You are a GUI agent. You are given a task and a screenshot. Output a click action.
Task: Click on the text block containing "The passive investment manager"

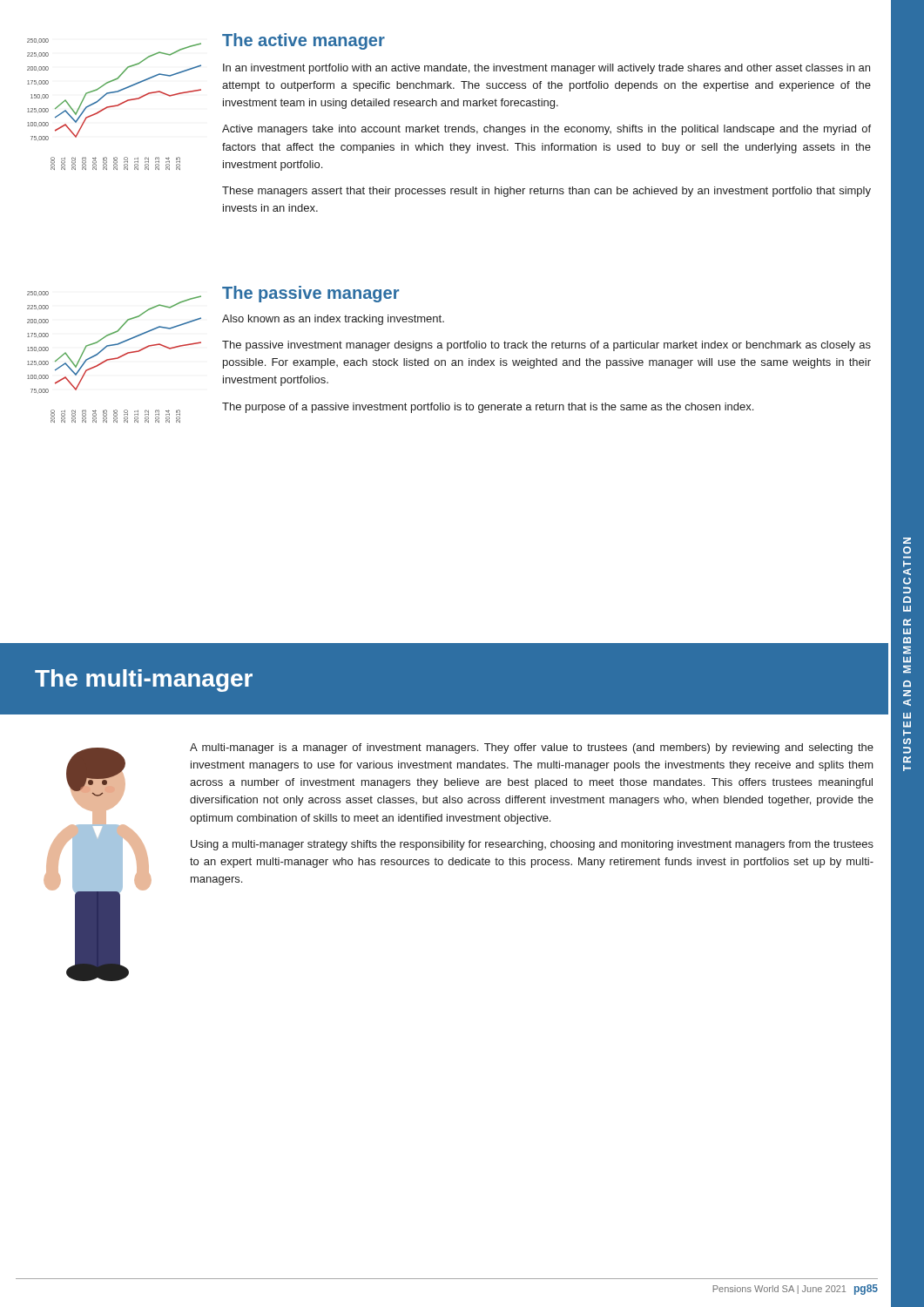pyautogui.click(x=546, y=362)
